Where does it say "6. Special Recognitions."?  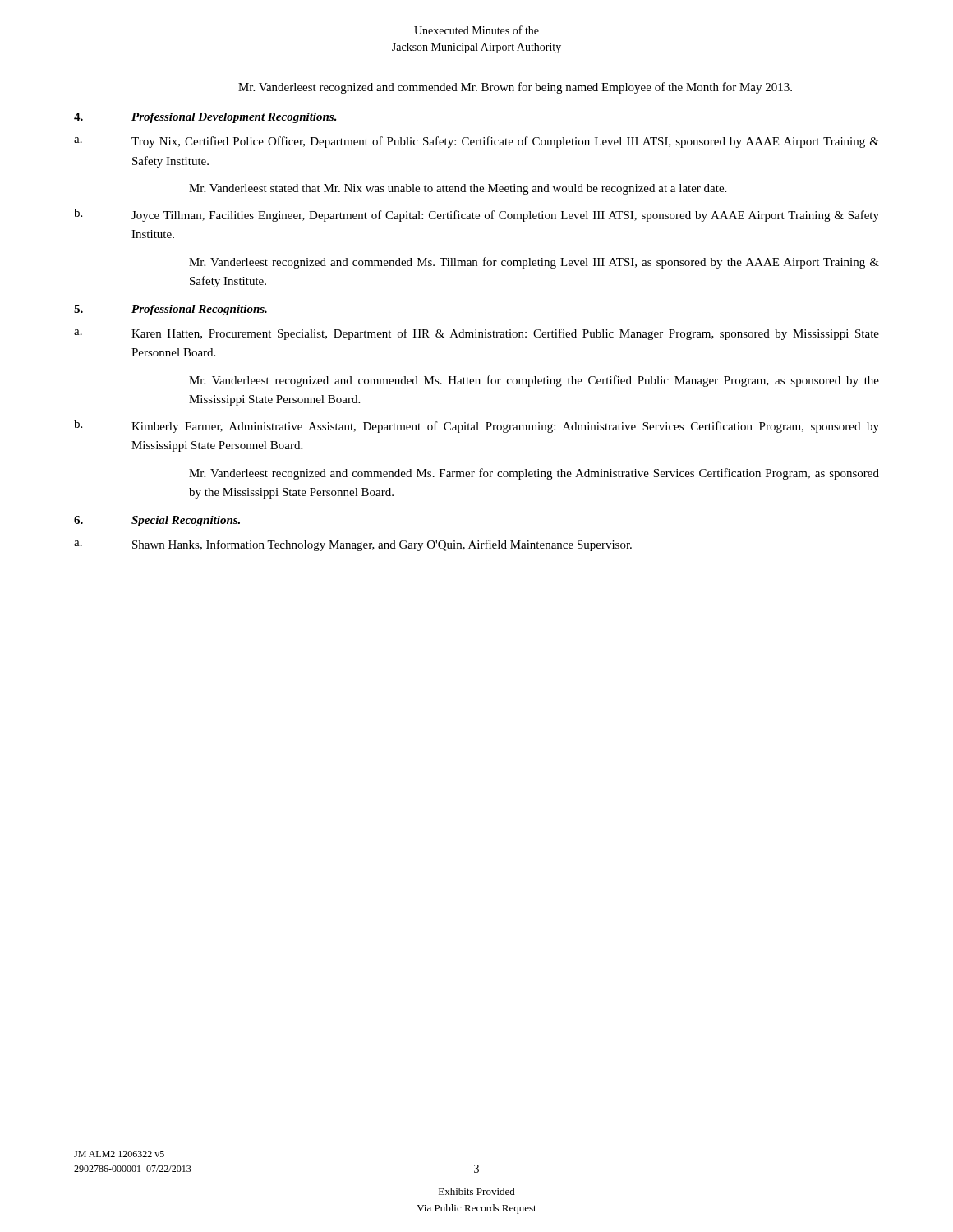click(x=157, y=521)
